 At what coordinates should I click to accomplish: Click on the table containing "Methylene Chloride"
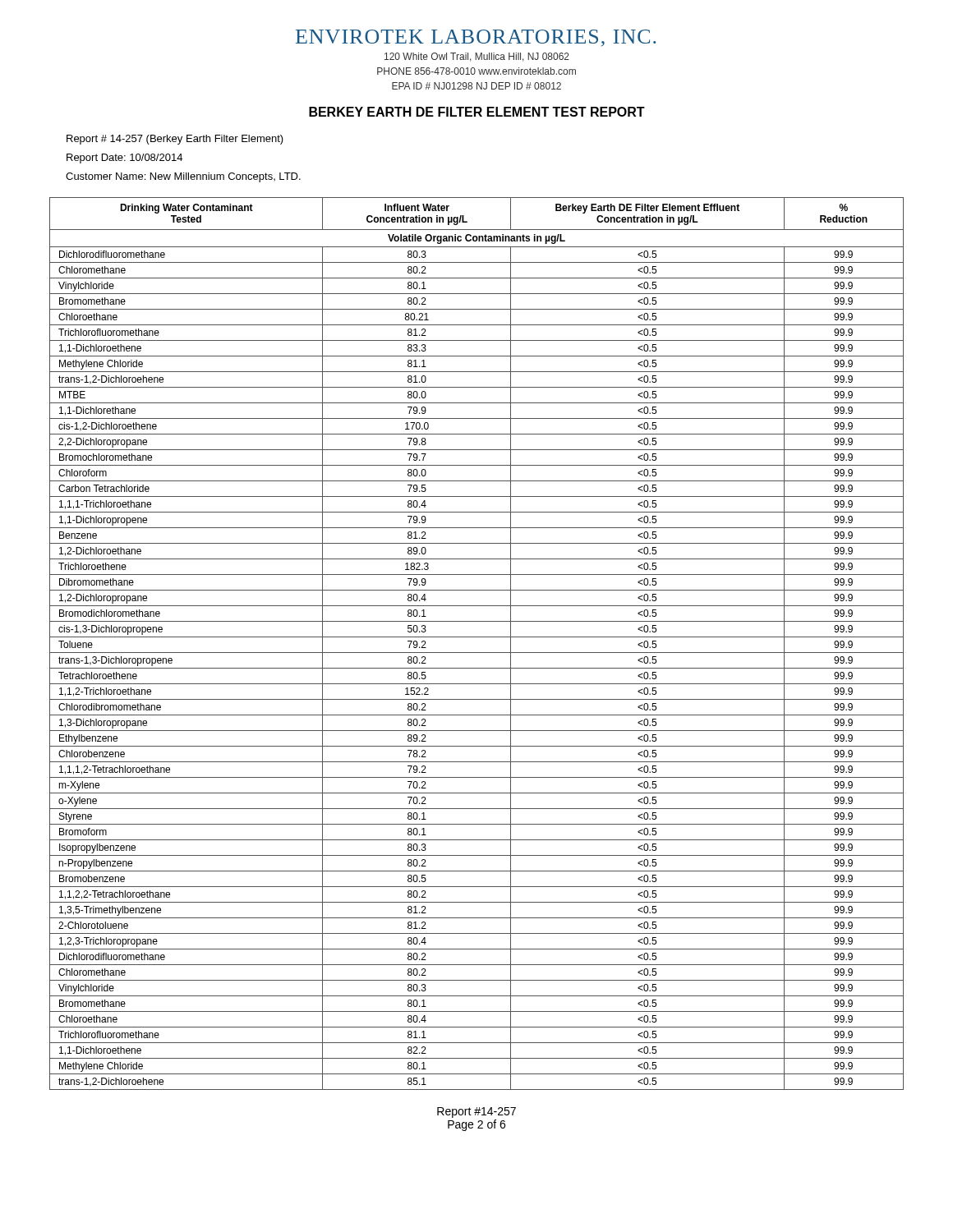pyautogui.click(x=476, y=644)
